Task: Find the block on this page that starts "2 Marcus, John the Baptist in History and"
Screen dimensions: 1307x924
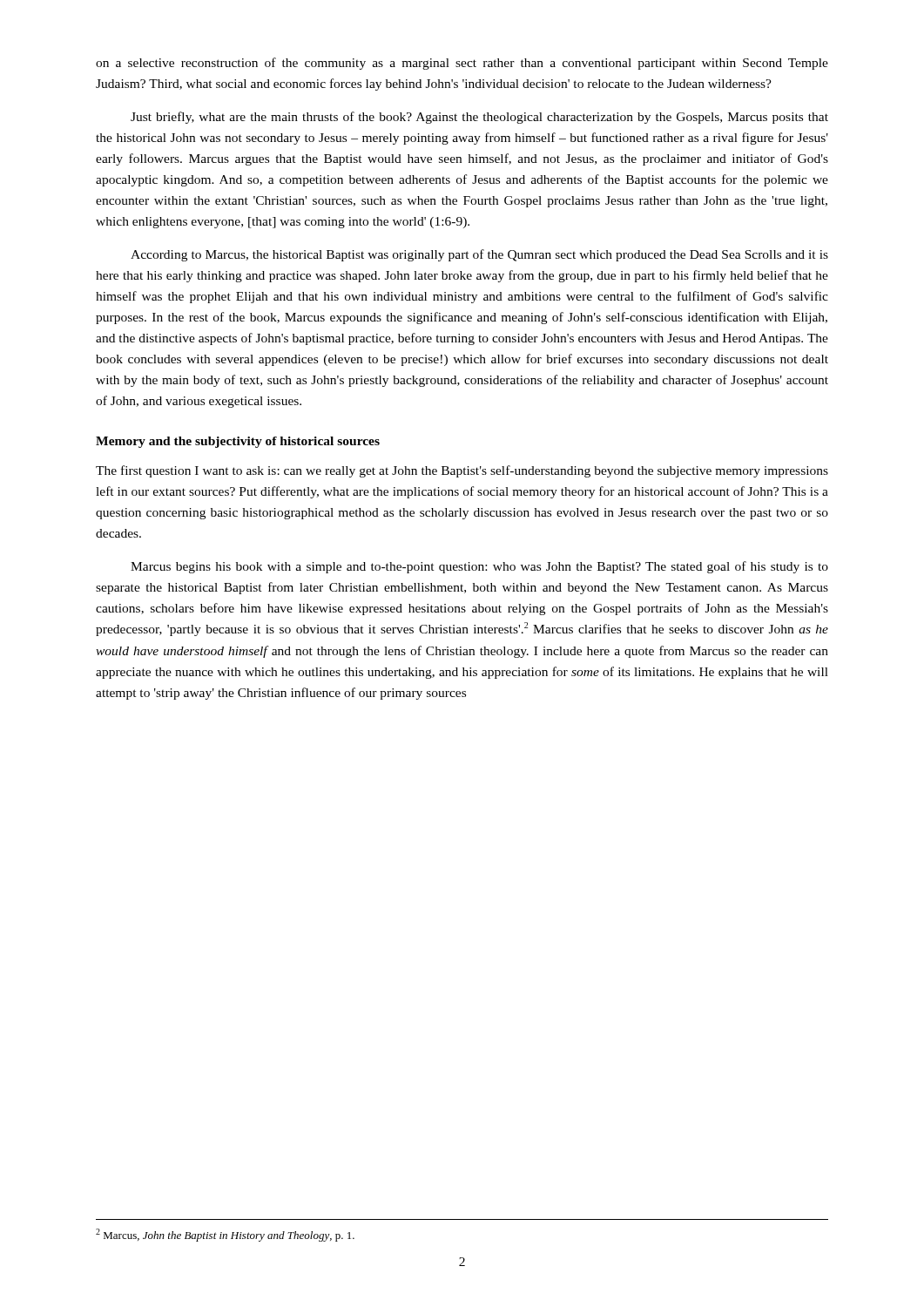Action: pos(225,1235)
